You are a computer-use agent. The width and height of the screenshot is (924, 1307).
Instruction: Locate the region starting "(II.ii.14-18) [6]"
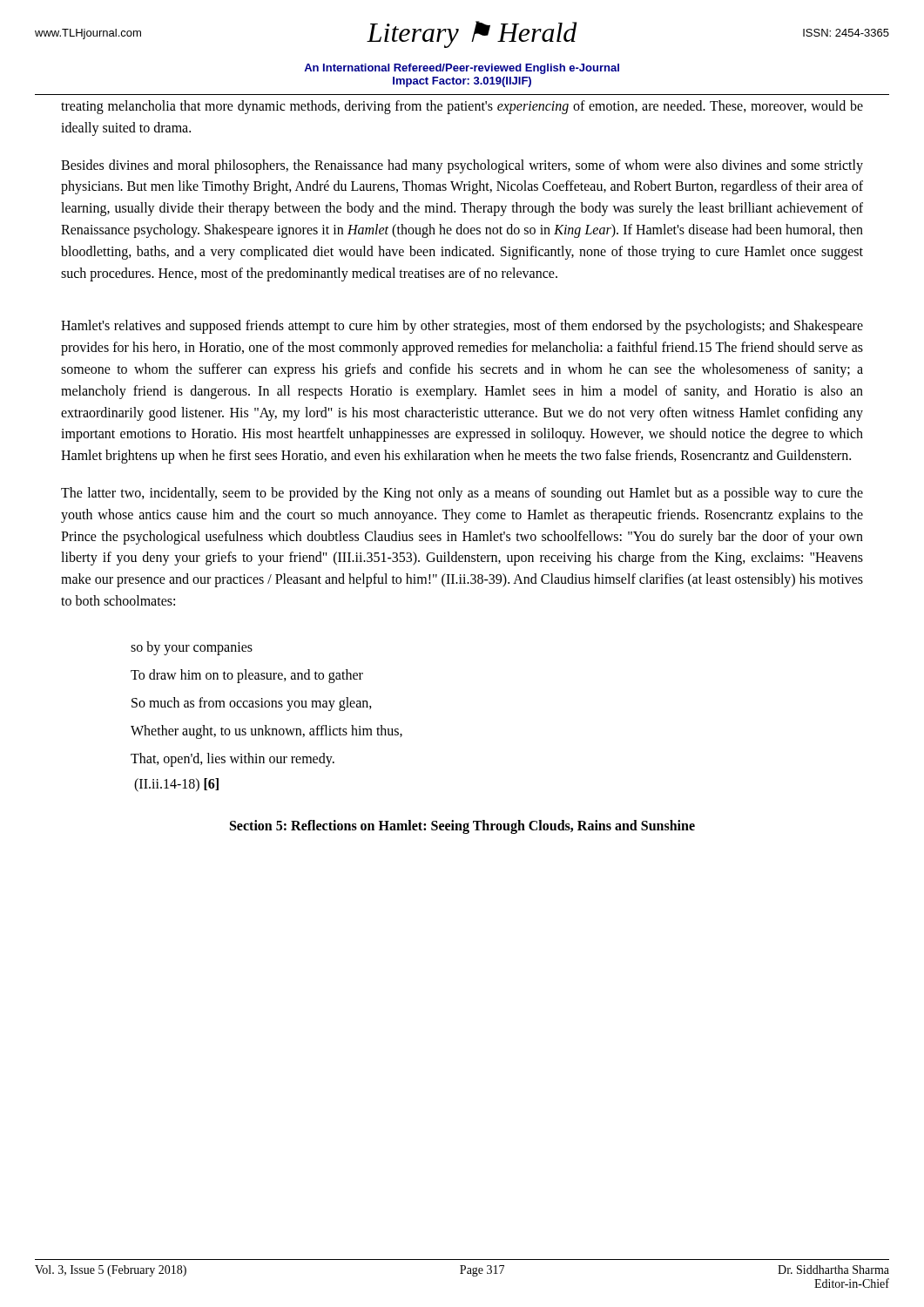175,784
